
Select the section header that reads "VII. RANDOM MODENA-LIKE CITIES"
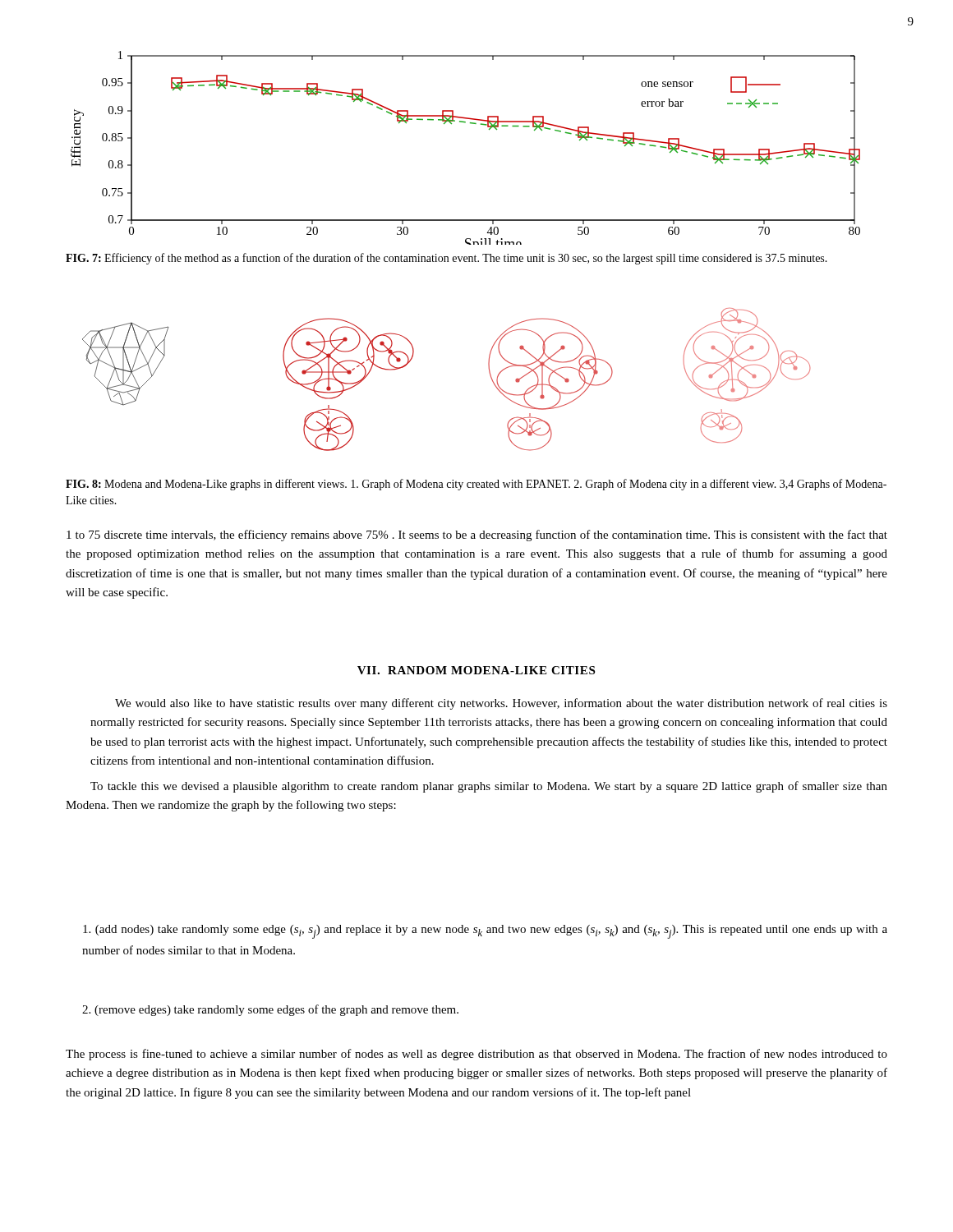(x=476, y=670)
